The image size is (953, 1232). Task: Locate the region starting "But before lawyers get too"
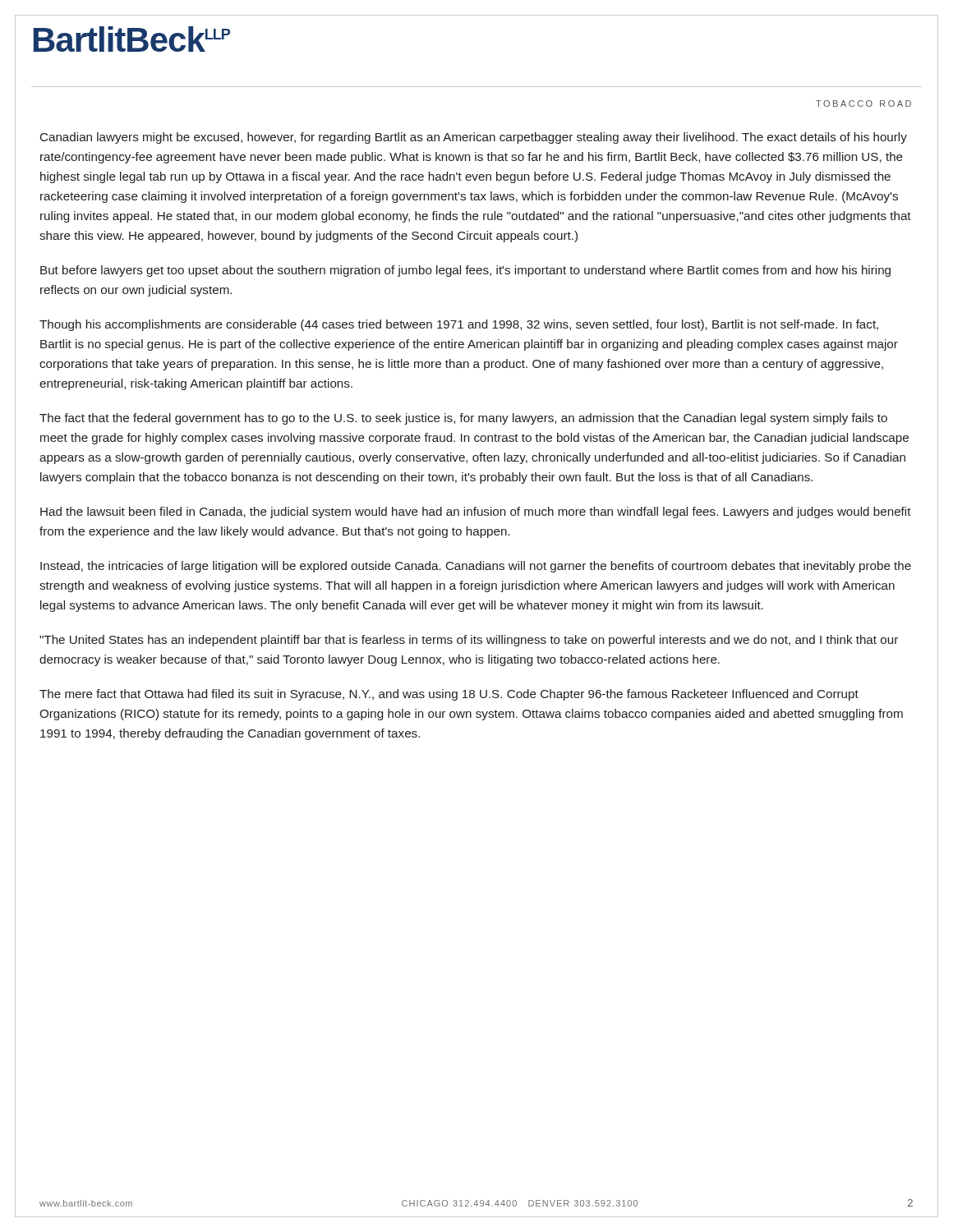click(465, 280)
